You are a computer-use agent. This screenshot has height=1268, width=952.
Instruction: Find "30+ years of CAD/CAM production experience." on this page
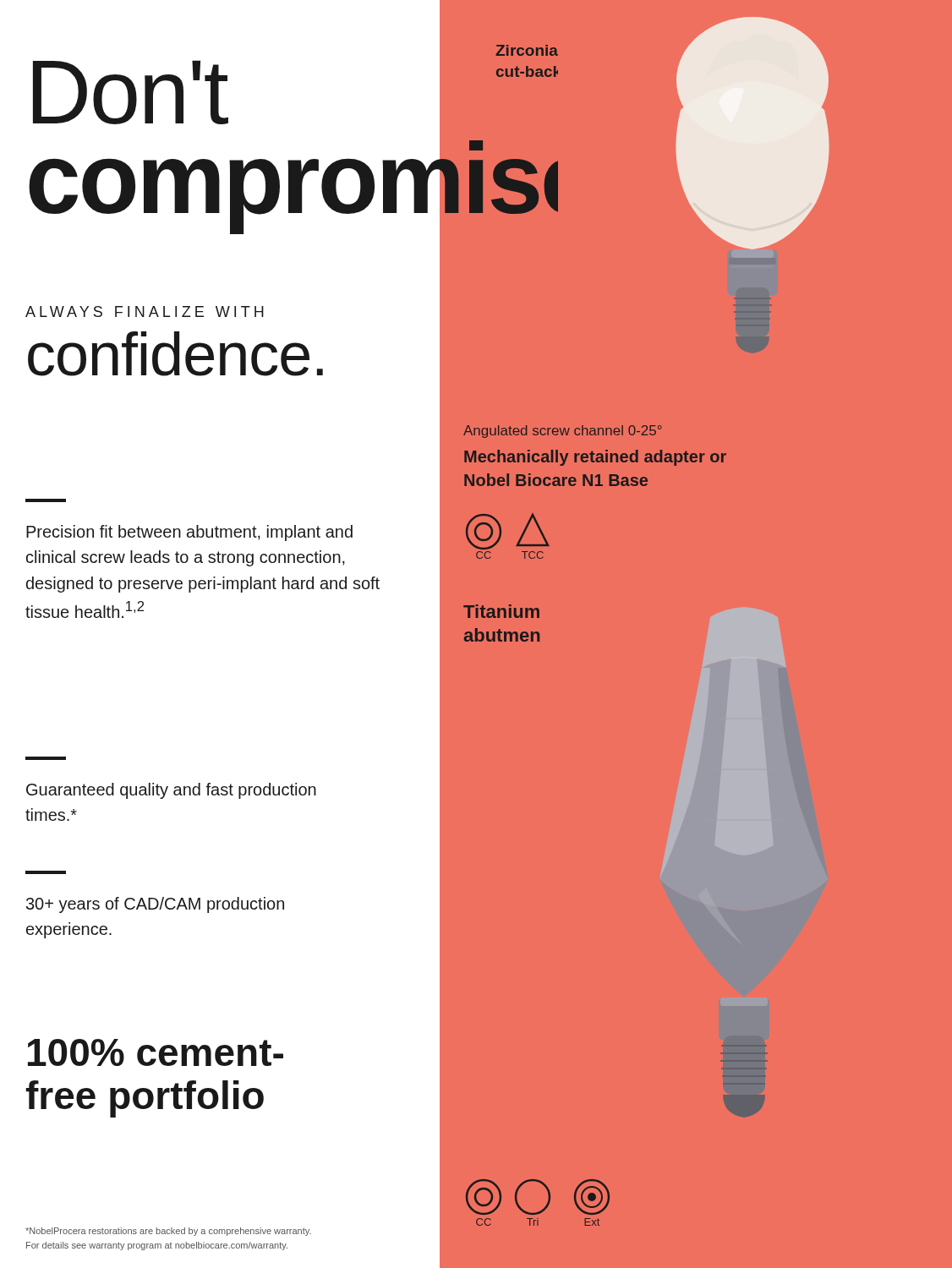tap(190, 907)
